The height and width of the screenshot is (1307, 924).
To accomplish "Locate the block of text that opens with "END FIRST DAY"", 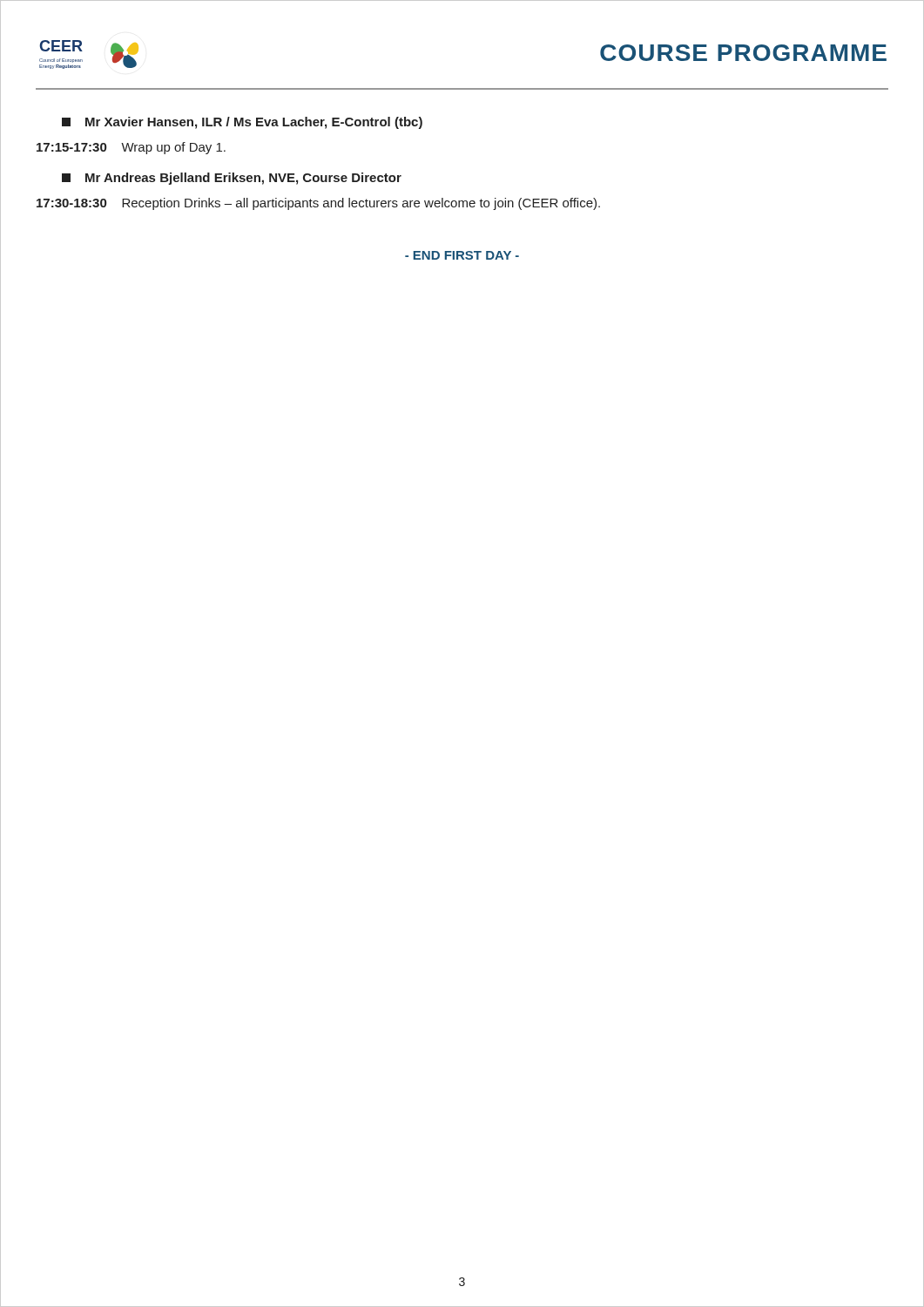I will (462, 255).
